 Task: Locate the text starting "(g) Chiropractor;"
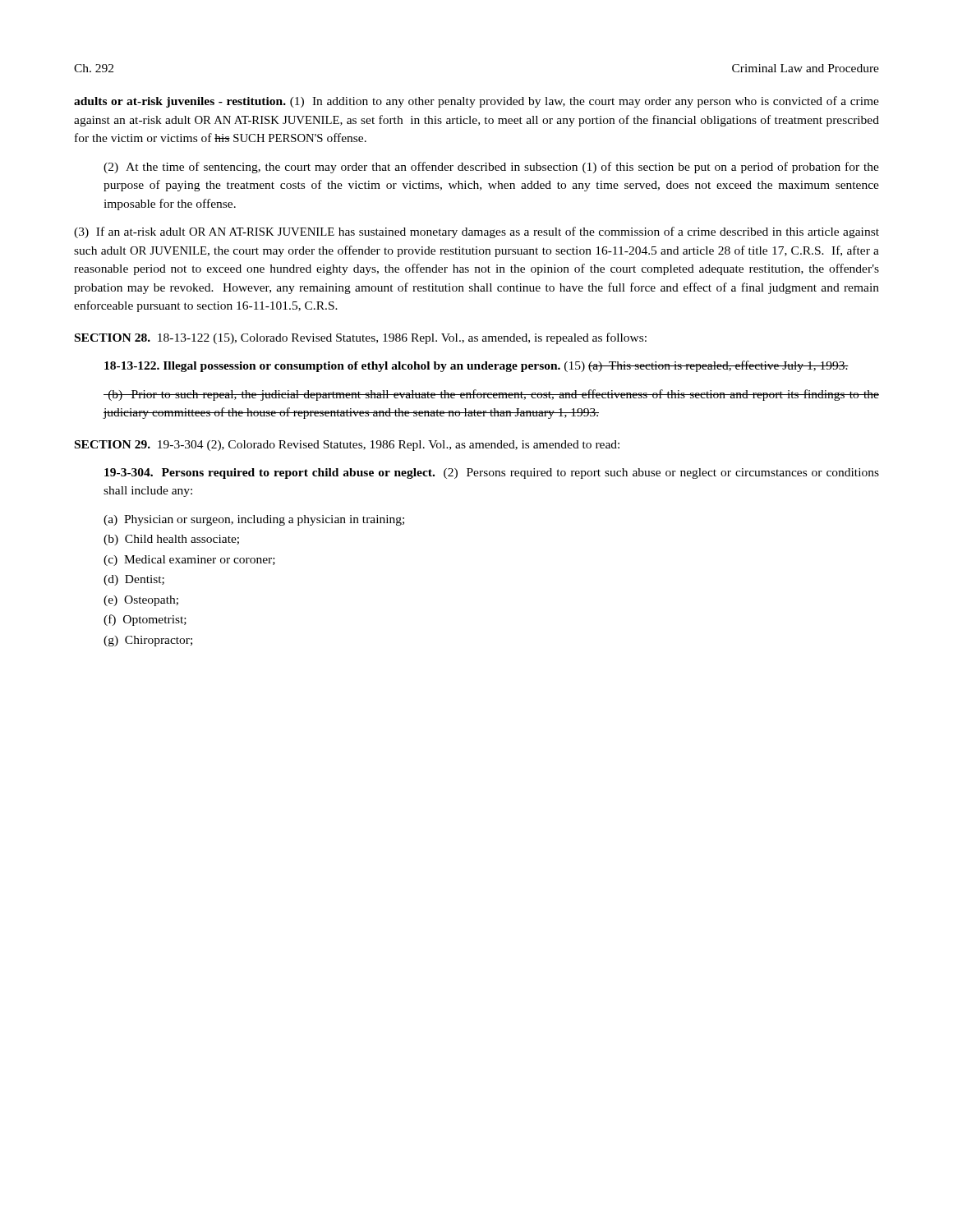pos(148,639)
